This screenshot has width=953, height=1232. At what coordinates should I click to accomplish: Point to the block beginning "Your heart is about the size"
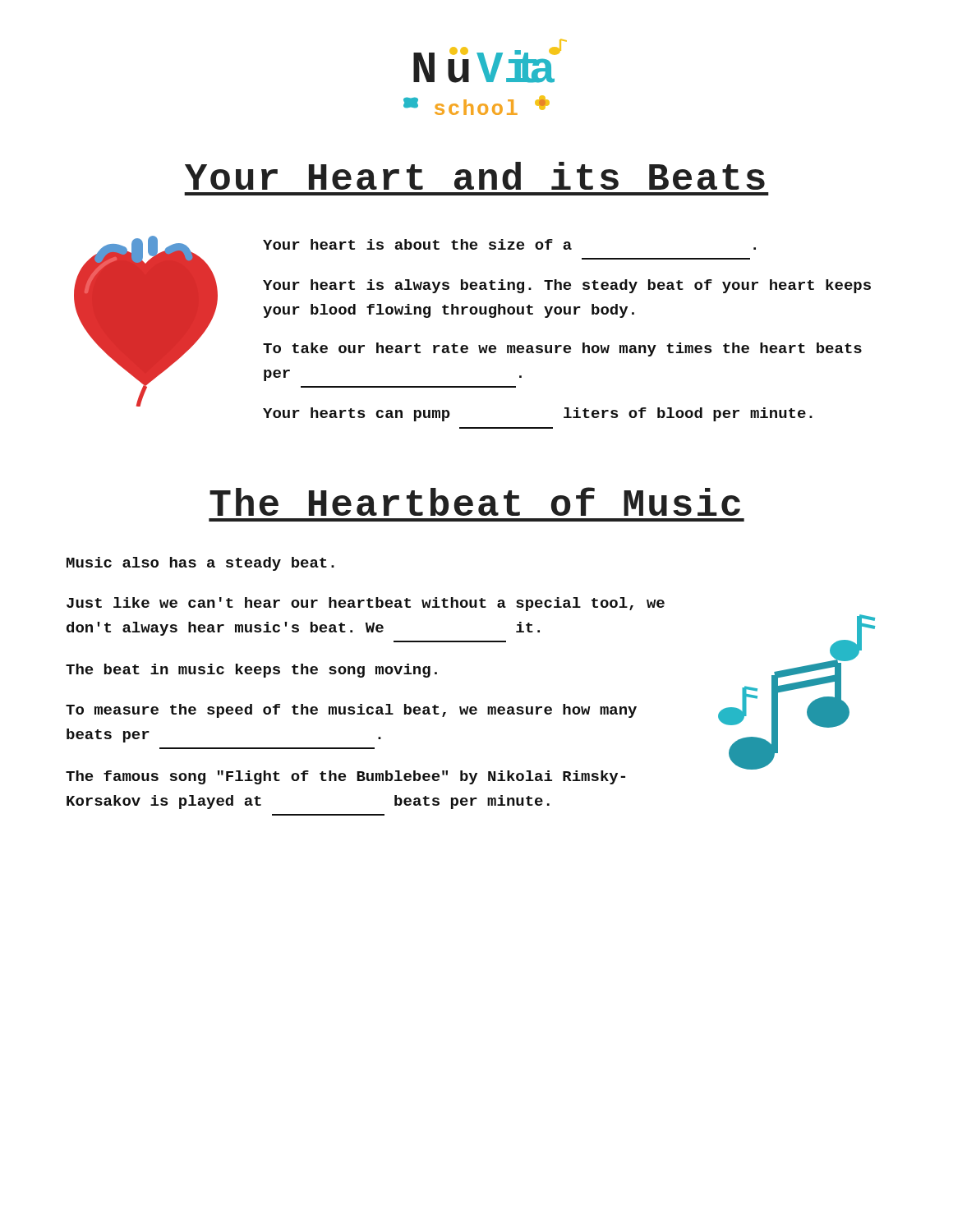(575, 247)
